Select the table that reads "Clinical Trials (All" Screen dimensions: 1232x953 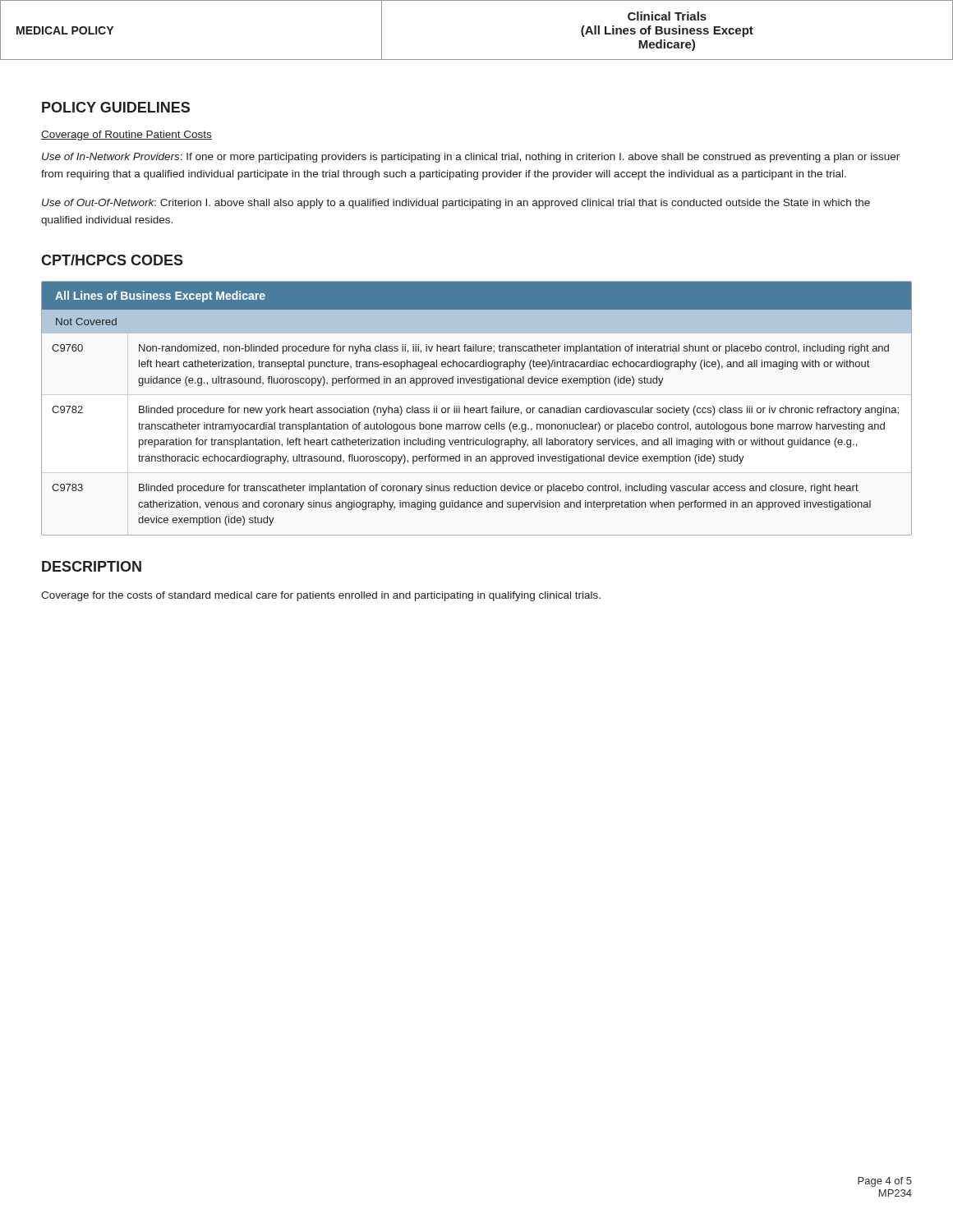476,30
